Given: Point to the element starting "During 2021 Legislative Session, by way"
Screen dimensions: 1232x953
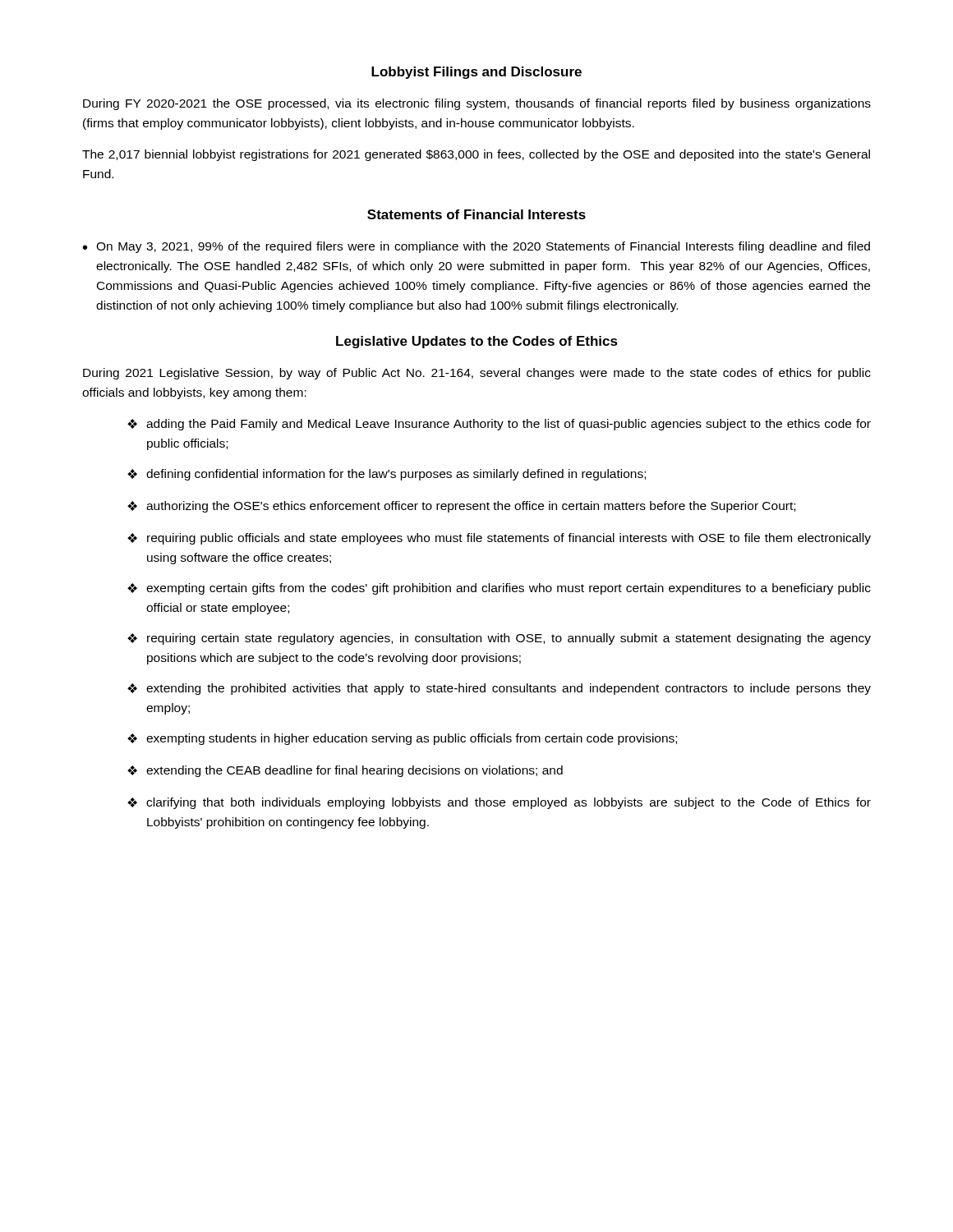Looking at the screenshot, I should (x=476, y=382).
